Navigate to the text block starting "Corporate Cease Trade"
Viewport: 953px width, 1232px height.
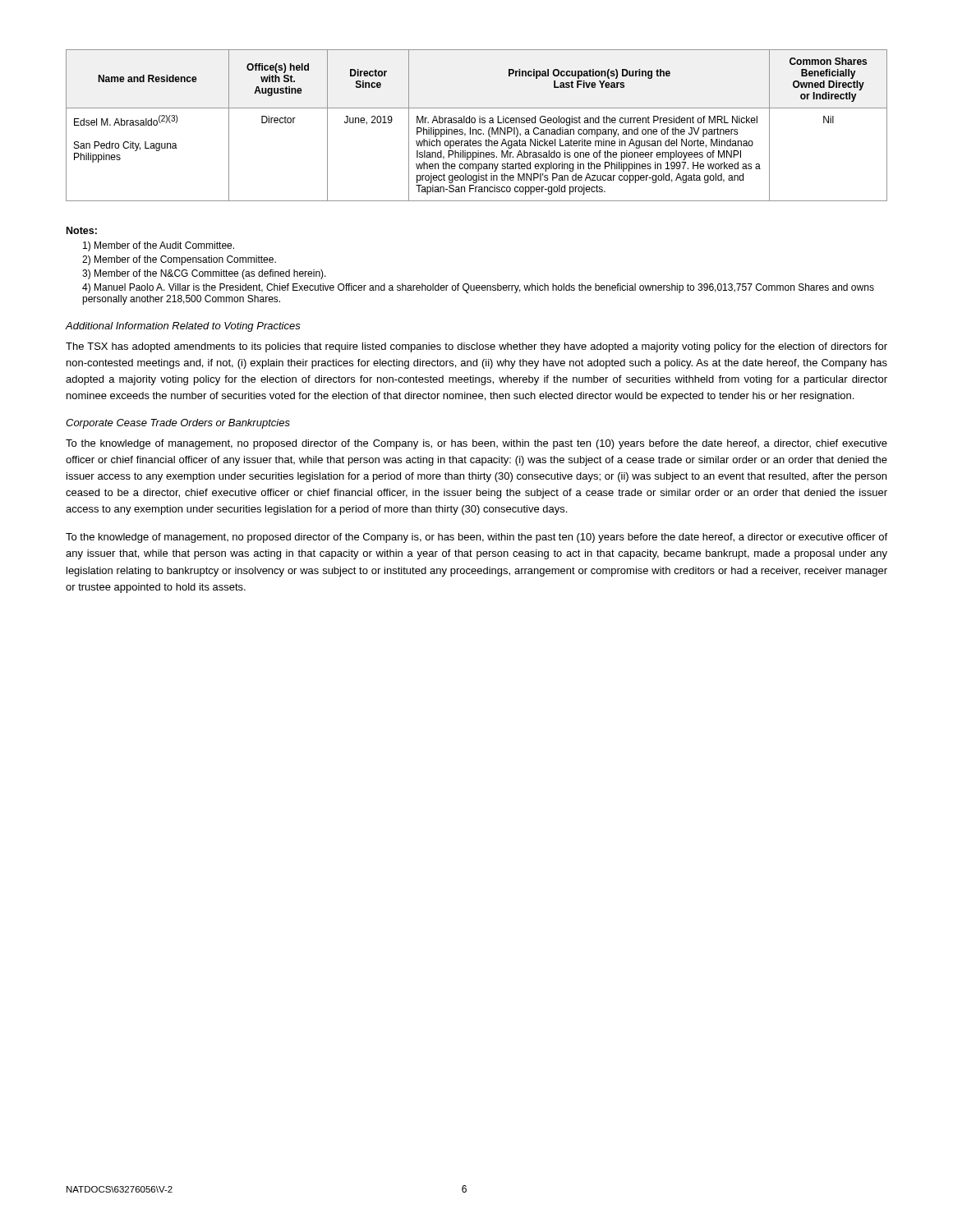[x=178, y=422]
